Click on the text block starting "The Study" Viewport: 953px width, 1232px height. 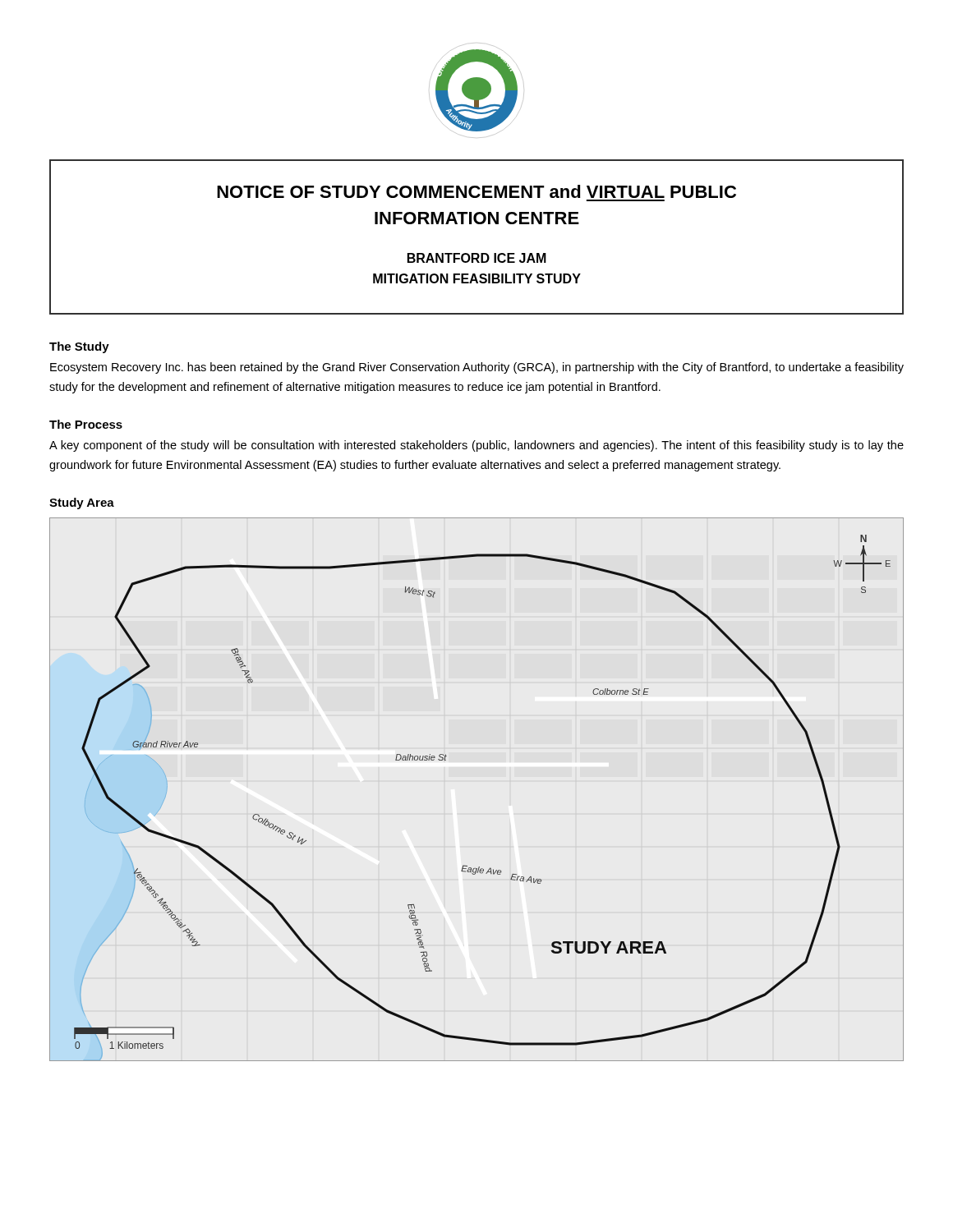point(79,346)
